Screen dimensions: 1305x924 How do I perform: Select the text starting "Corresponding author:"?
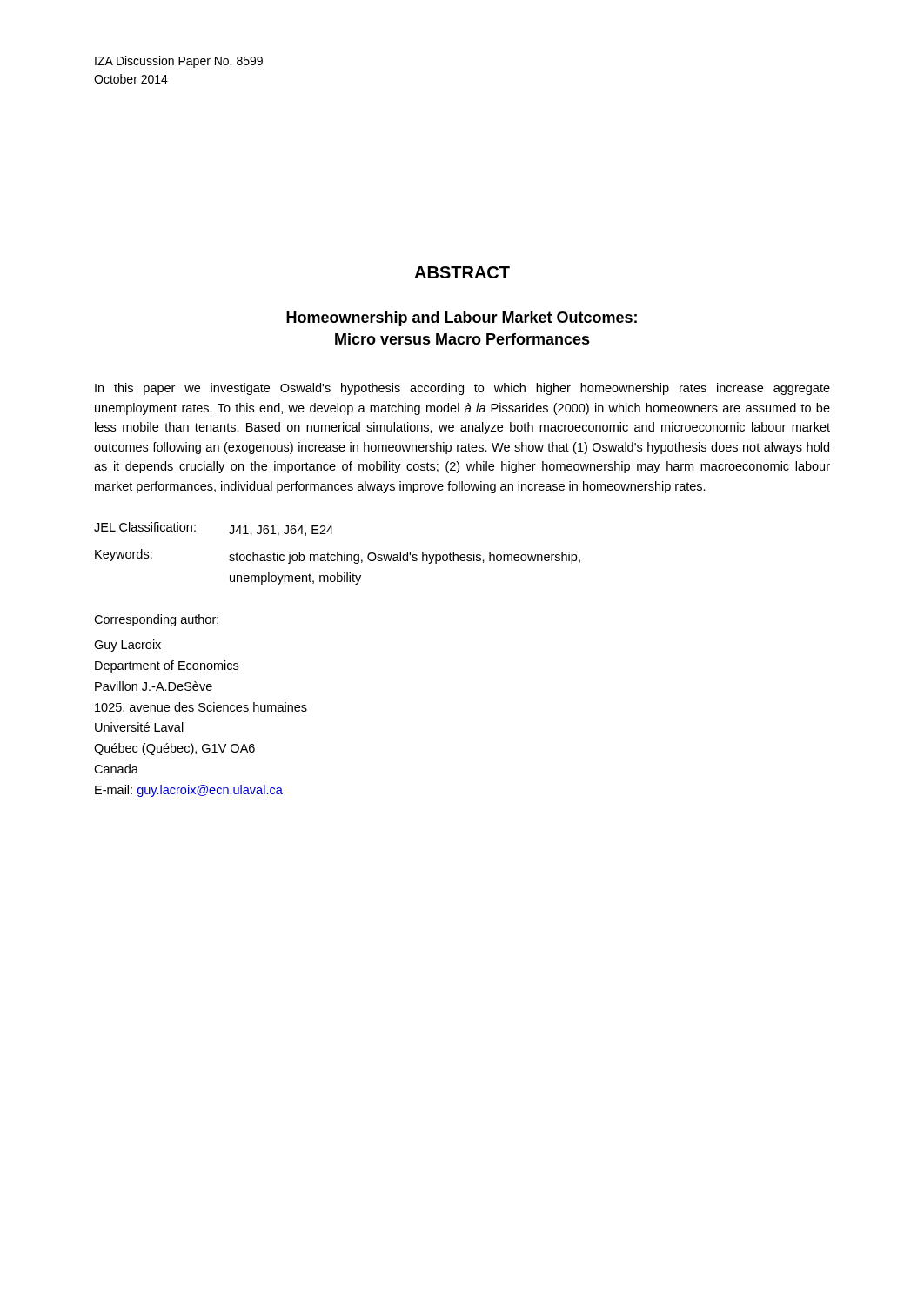(157, 619)
